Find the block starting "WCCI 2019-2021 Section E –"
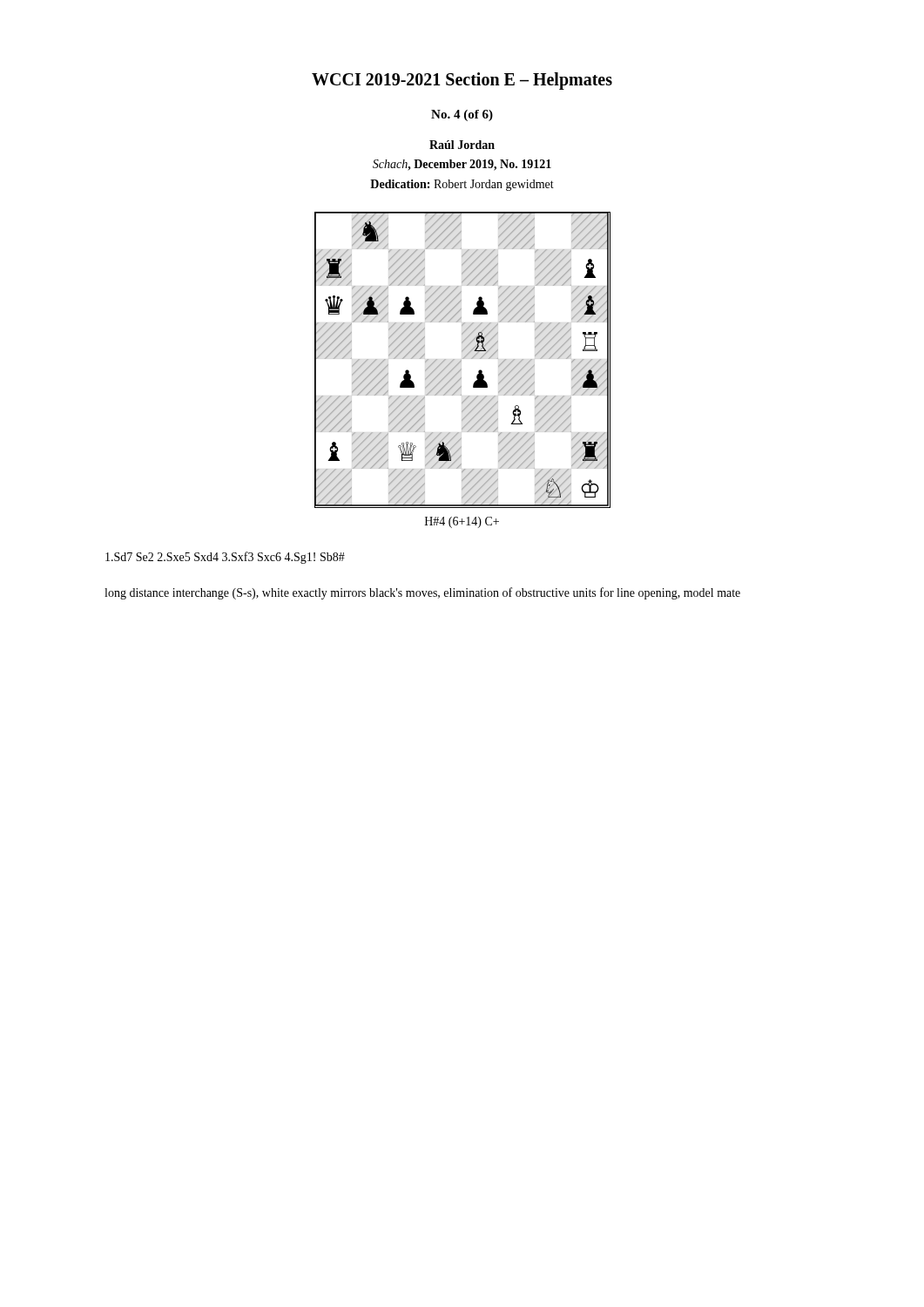The height and width of the screenshot is (1307, 924). pos(462,79)
